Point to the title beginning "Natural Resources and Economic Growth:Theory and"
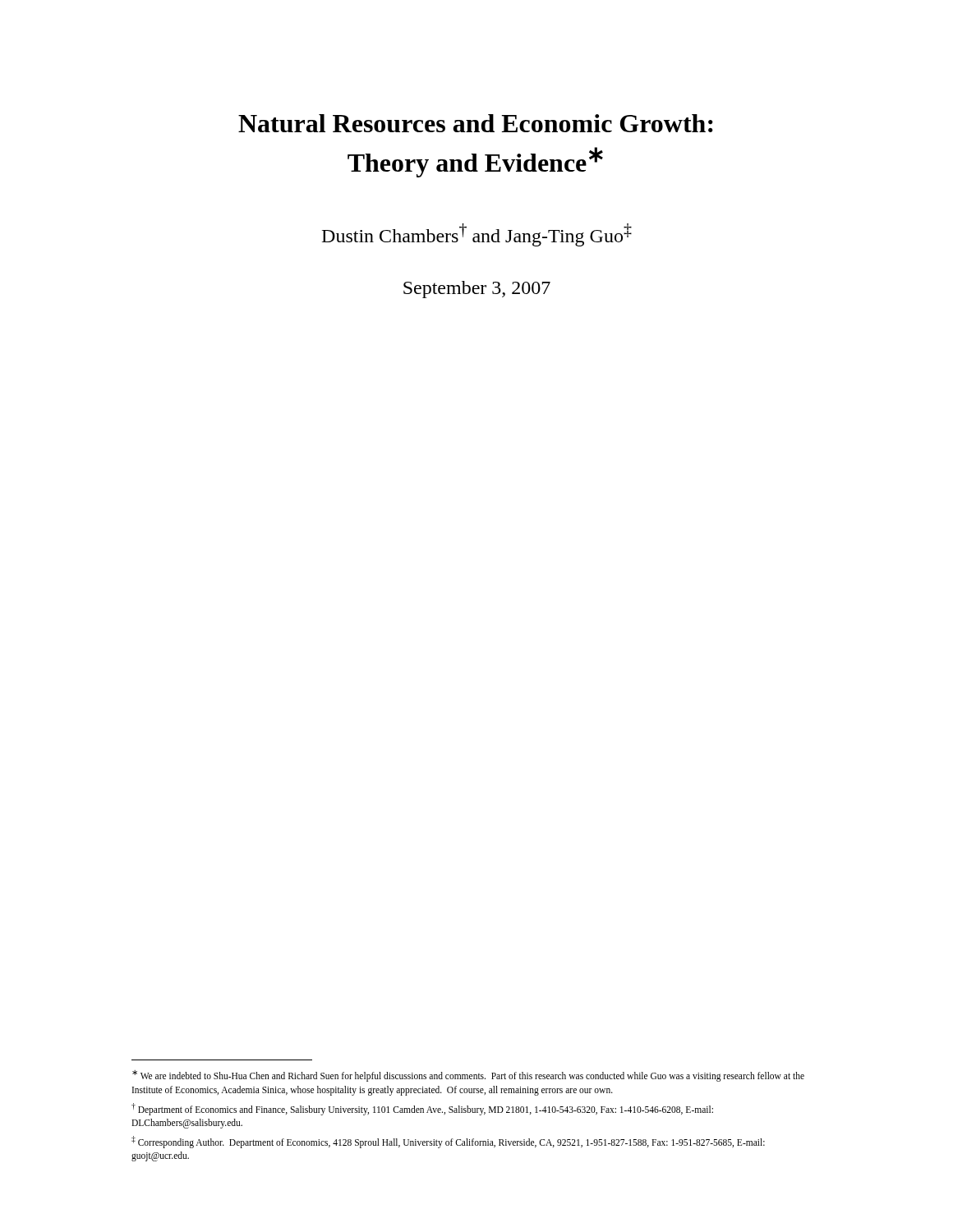The width and height of the screenshot is (953, 1232). pos(476,144)
